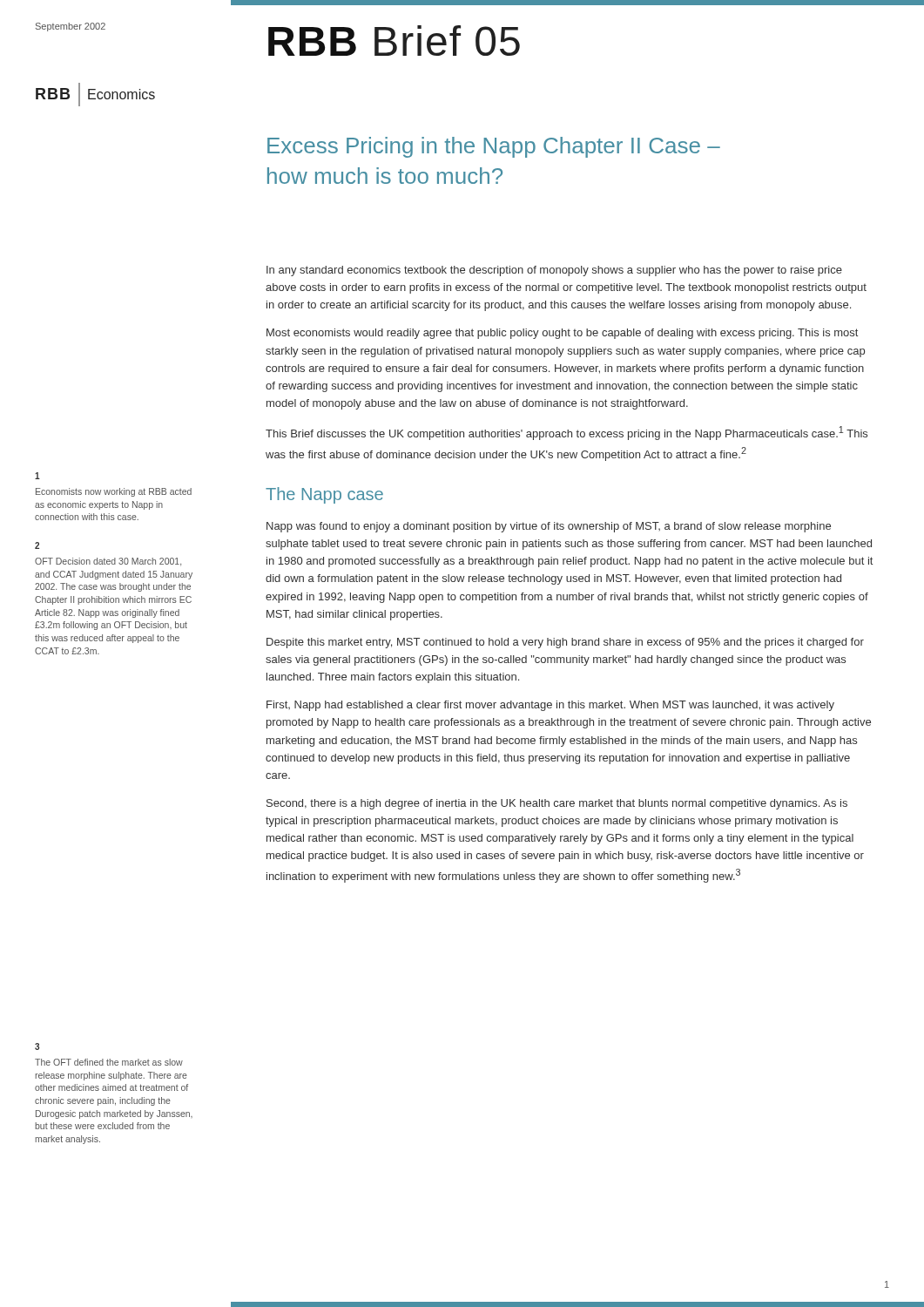
Task: Point to the text block starting "This Brief discusses the UK"
Action: [x=570, y=443]
